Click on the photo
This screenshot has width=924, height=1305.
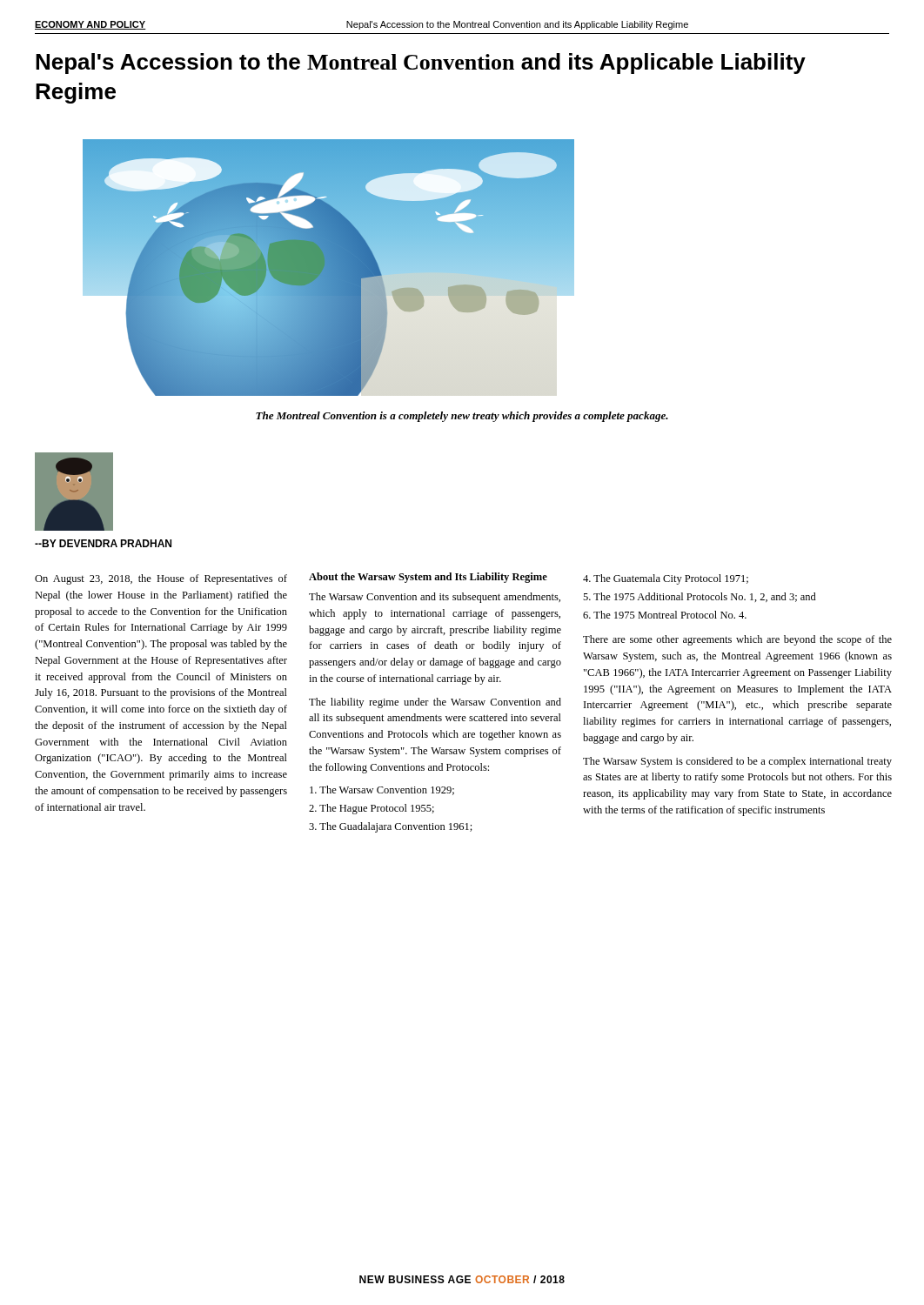tap(74, 492)
